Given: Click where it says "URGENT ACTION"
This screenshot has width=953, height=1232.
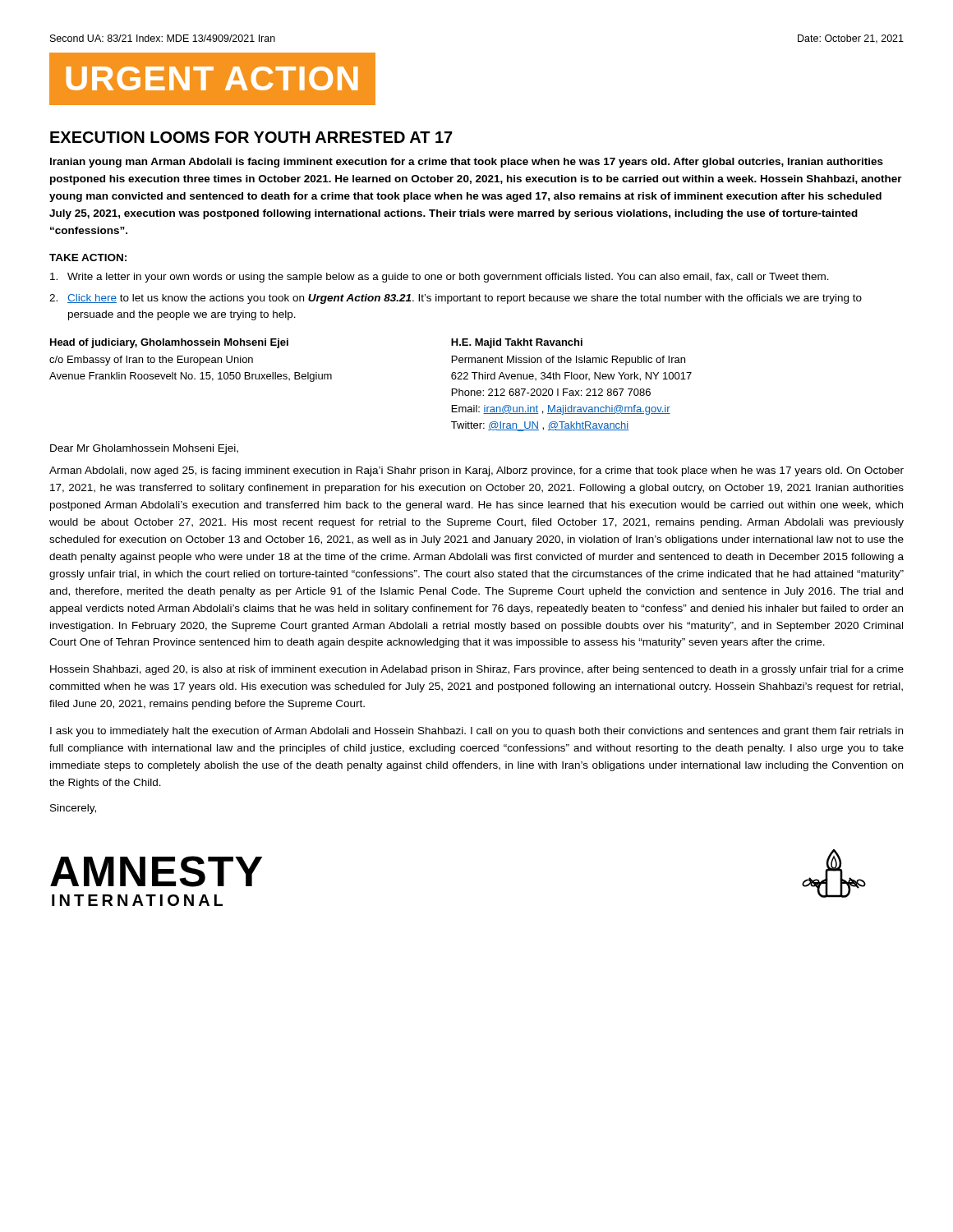Looking at the screenshot, I should (213, 79).
